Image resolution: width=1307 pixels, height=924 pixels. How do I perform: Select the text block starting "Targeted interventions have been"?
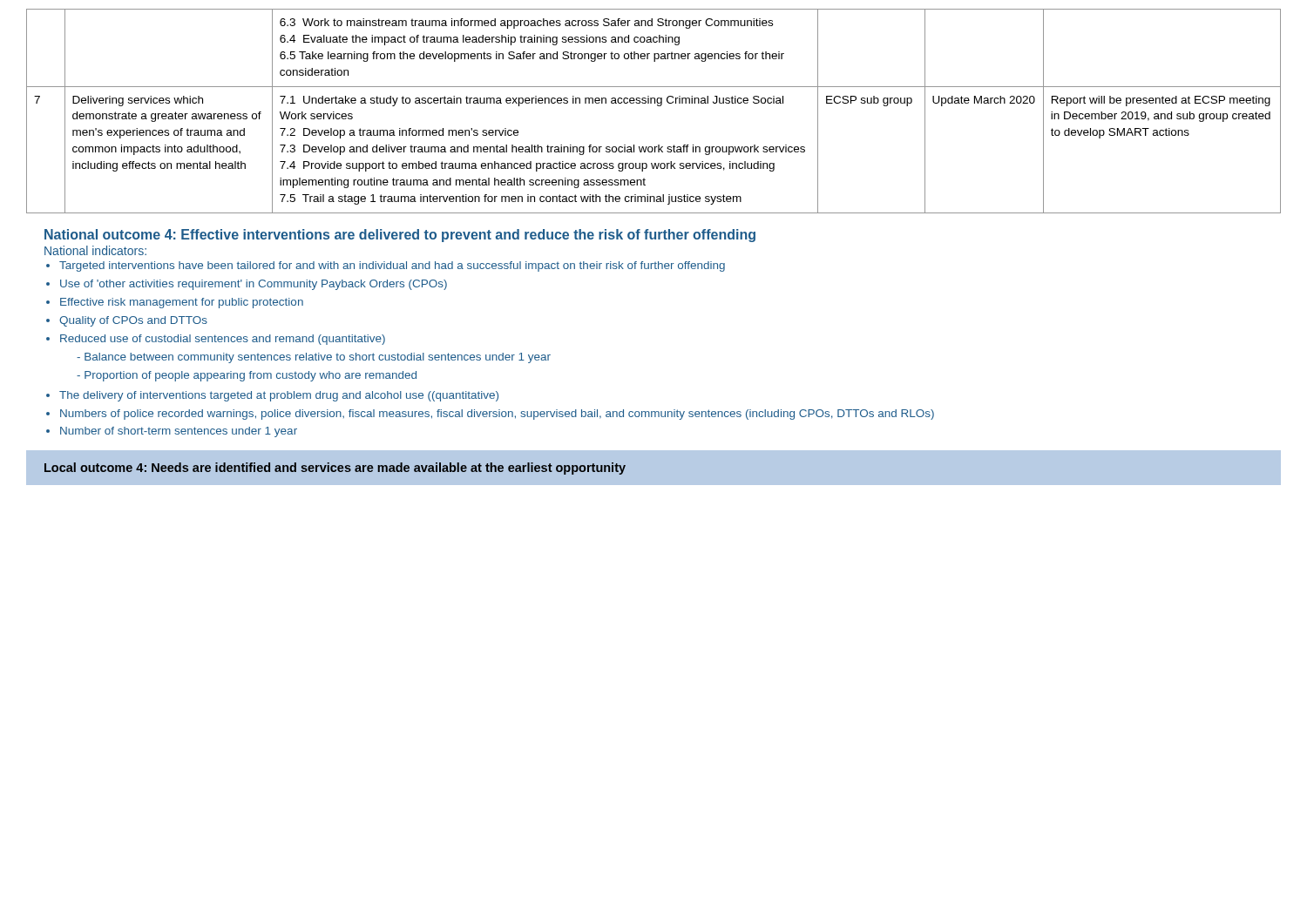click(x=392, y=266)
